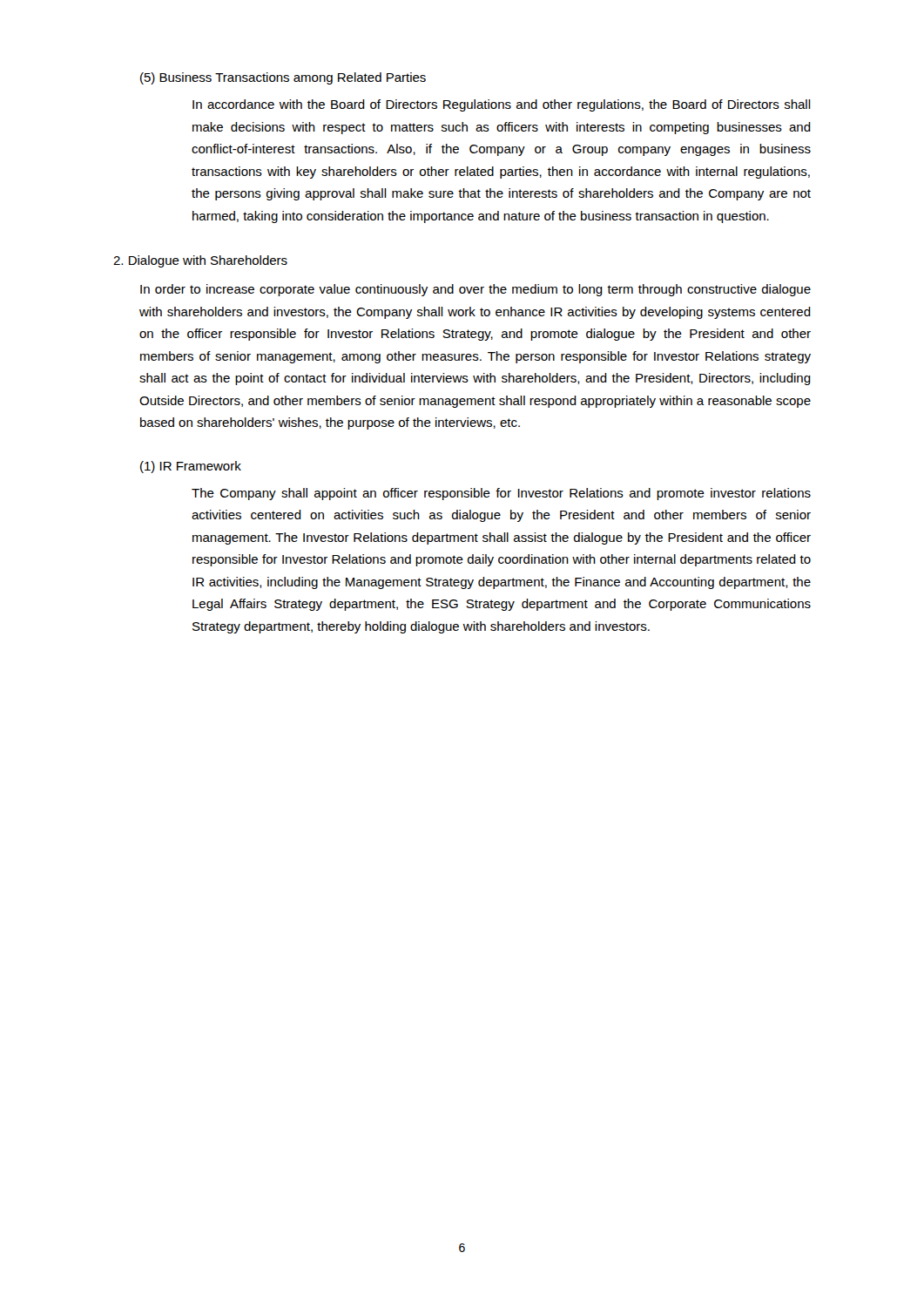Click where it says "(1) IR Framework"
Image resolution: width=924 pixels, height=1307 pixels.
coord(190,465)
